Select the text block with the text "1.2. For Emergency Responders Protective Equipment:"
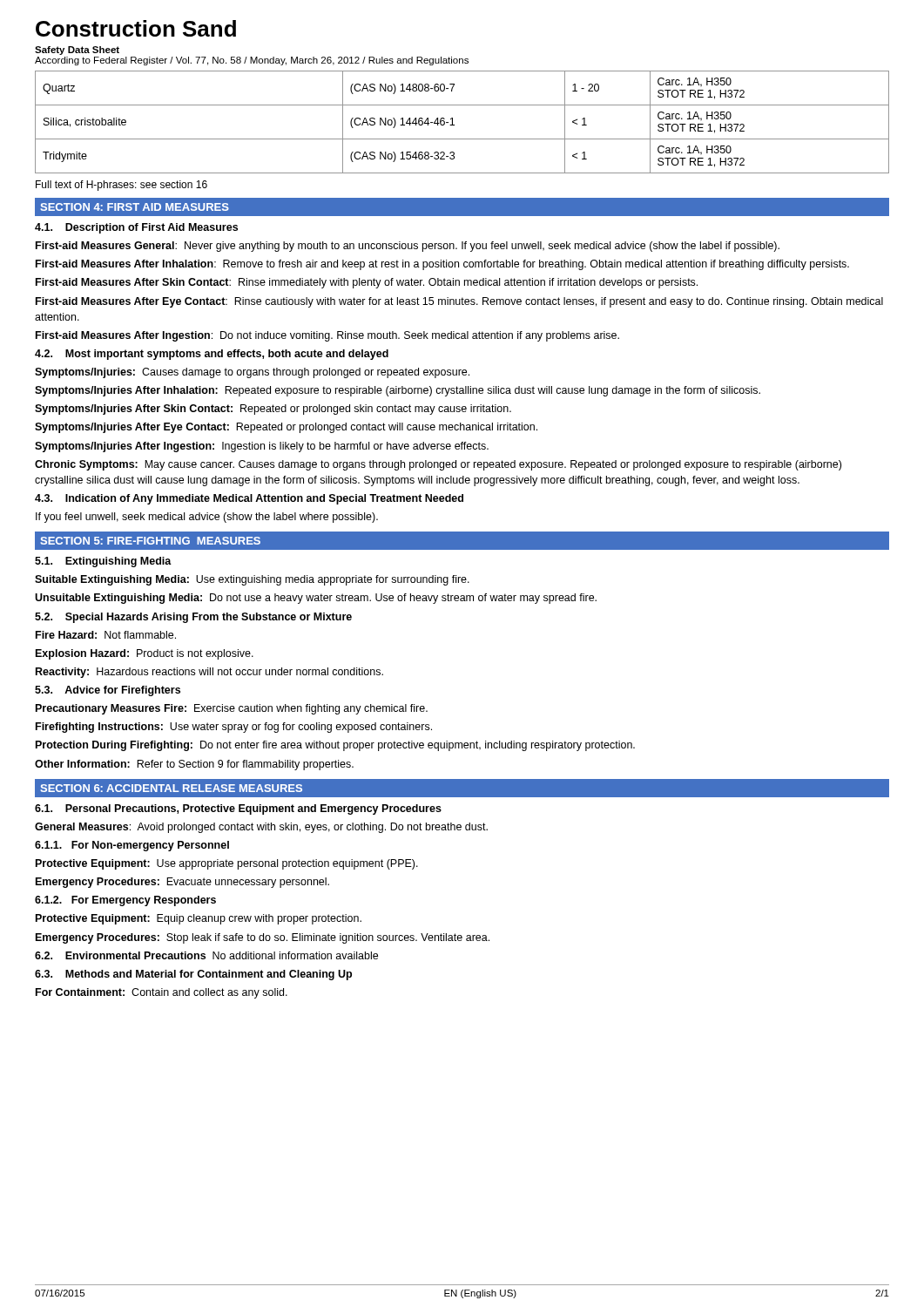This screenshot has width=924, height=1307. (x=125, y=901)
